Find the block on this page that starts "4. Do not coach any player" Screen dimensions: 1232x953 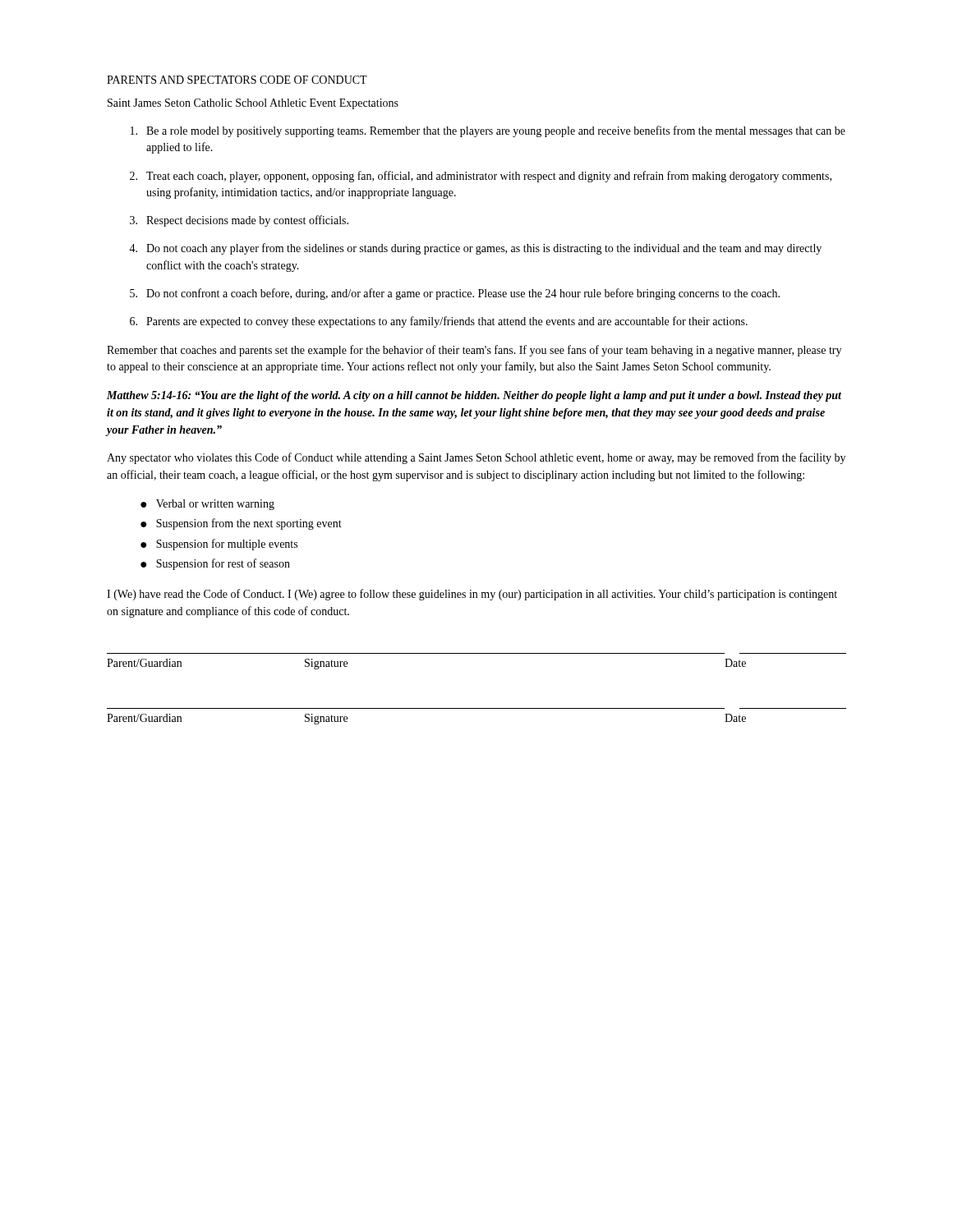[476, 258]
